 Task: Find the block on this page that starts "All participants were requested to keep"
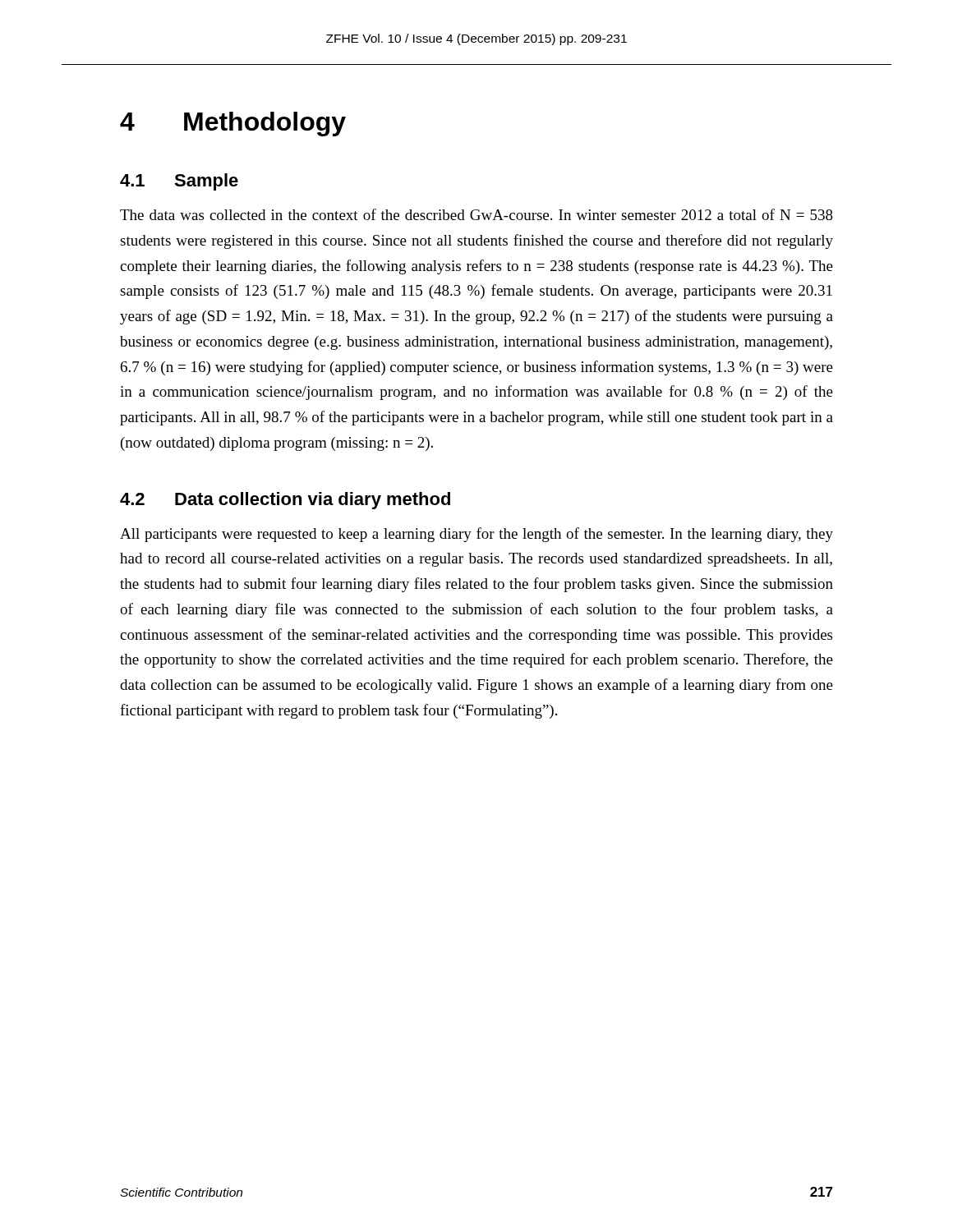[476, 622]
